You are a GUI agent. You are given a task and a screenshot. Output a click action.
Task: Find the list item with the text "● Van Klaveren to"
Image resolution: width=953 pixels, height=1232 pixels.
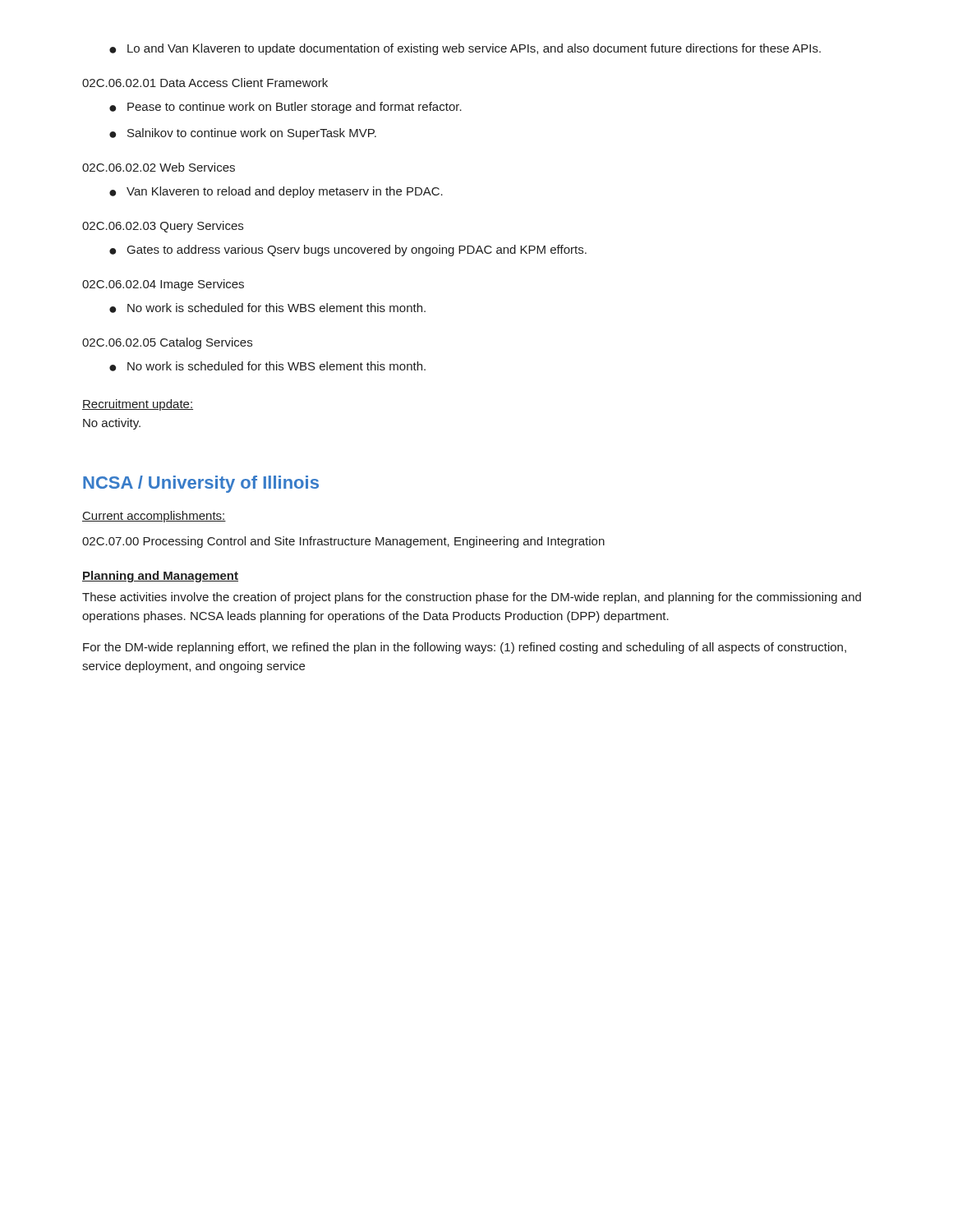[276, 192]
